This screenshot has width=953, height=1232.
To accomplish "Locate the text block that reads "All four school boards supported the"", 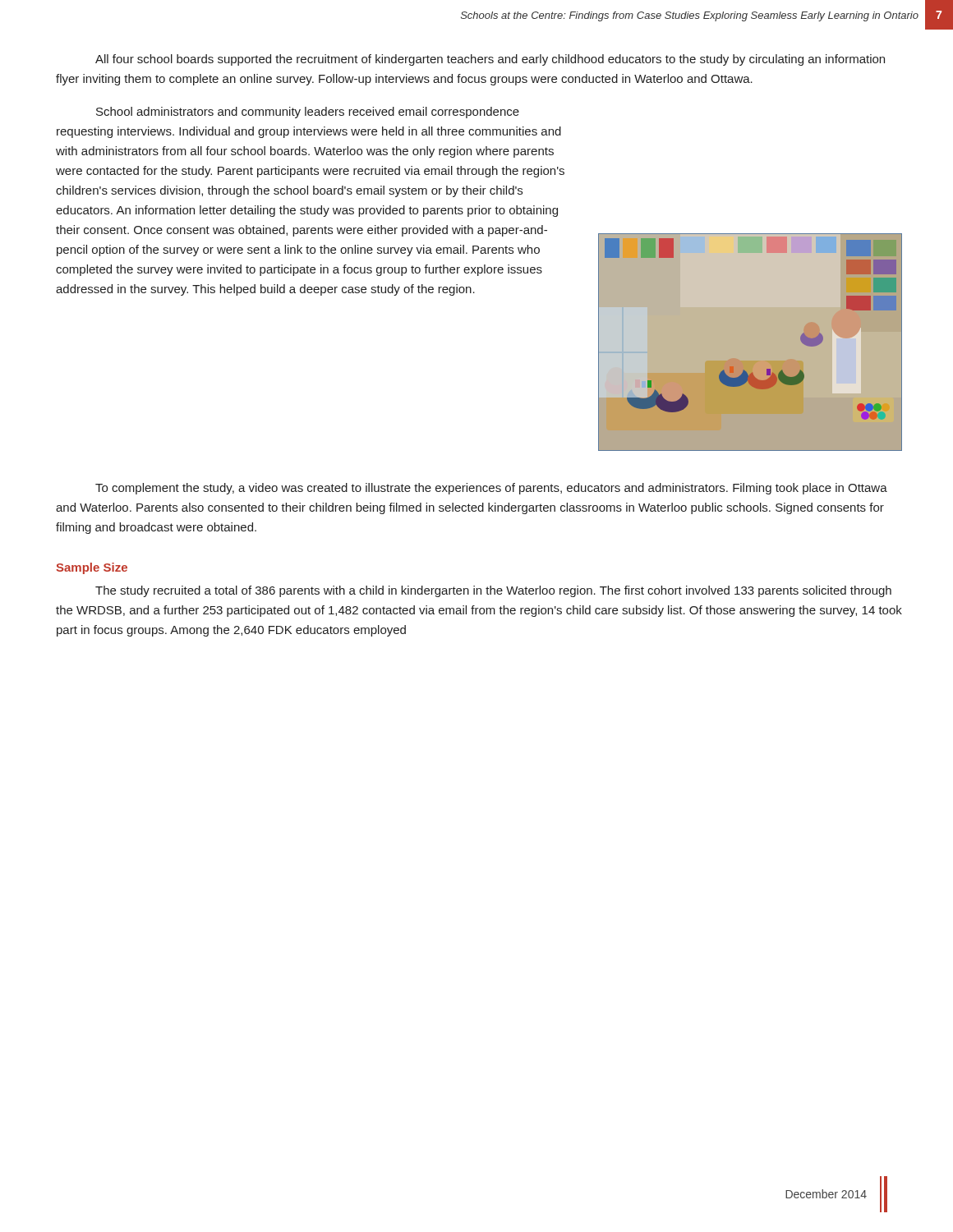I will [471, 69].
